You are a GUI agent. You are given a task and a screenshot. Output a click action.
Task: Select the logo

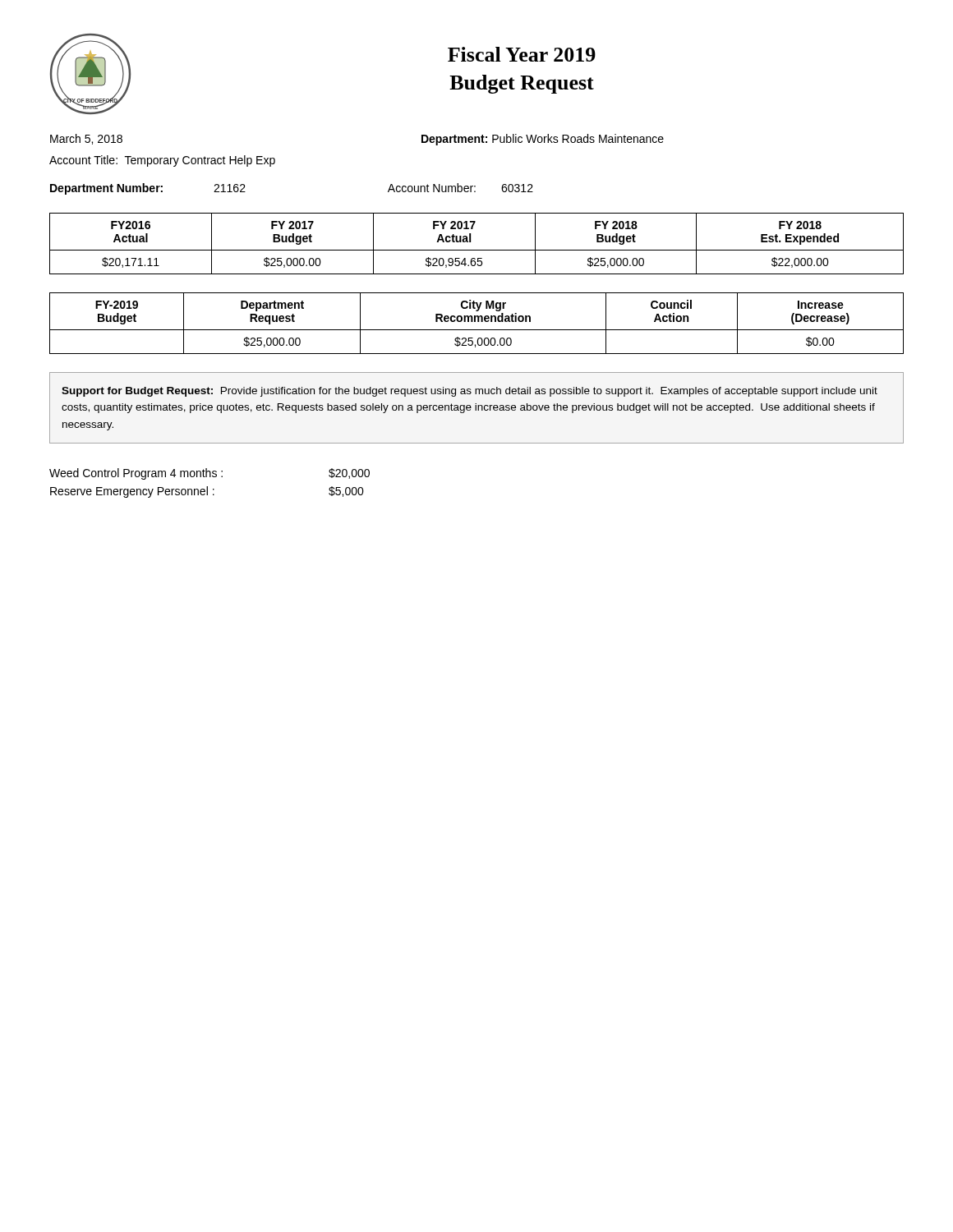coord(94,75)
